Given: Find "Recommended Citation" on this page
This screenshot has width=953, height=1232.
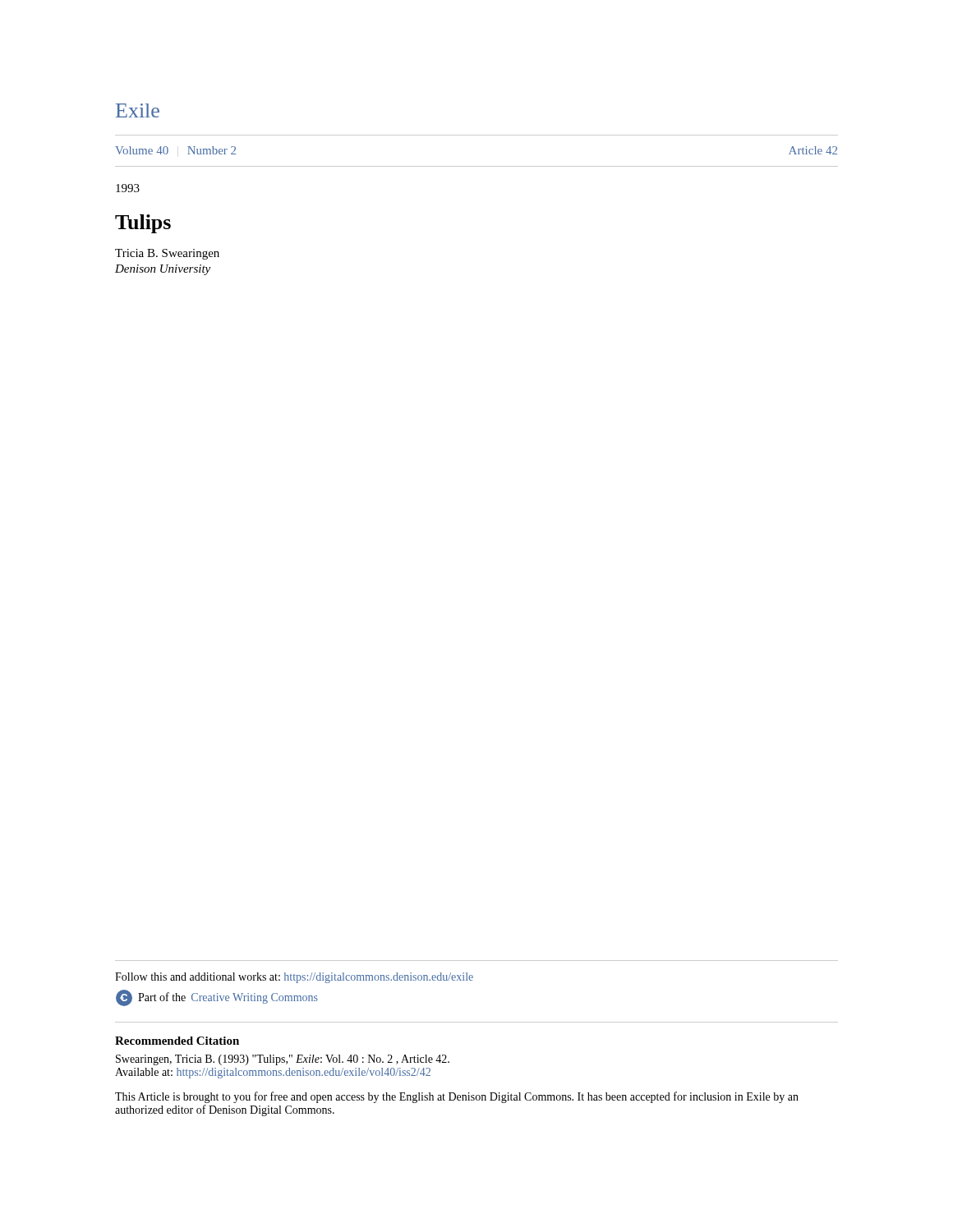Looking at the screenshot, I should 177,1041.
